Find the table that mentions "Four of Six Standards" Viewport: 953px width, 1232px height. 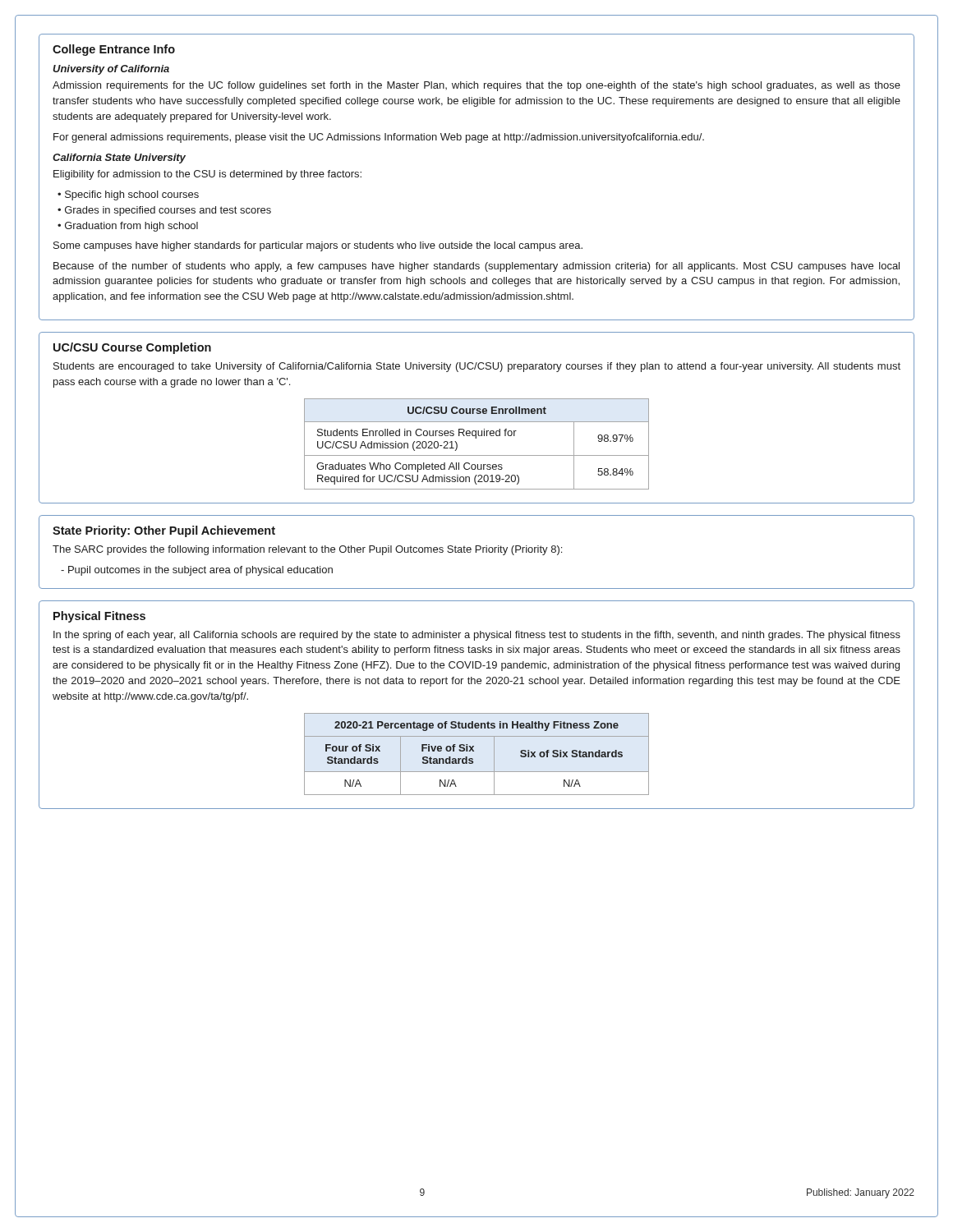point(476,754)
